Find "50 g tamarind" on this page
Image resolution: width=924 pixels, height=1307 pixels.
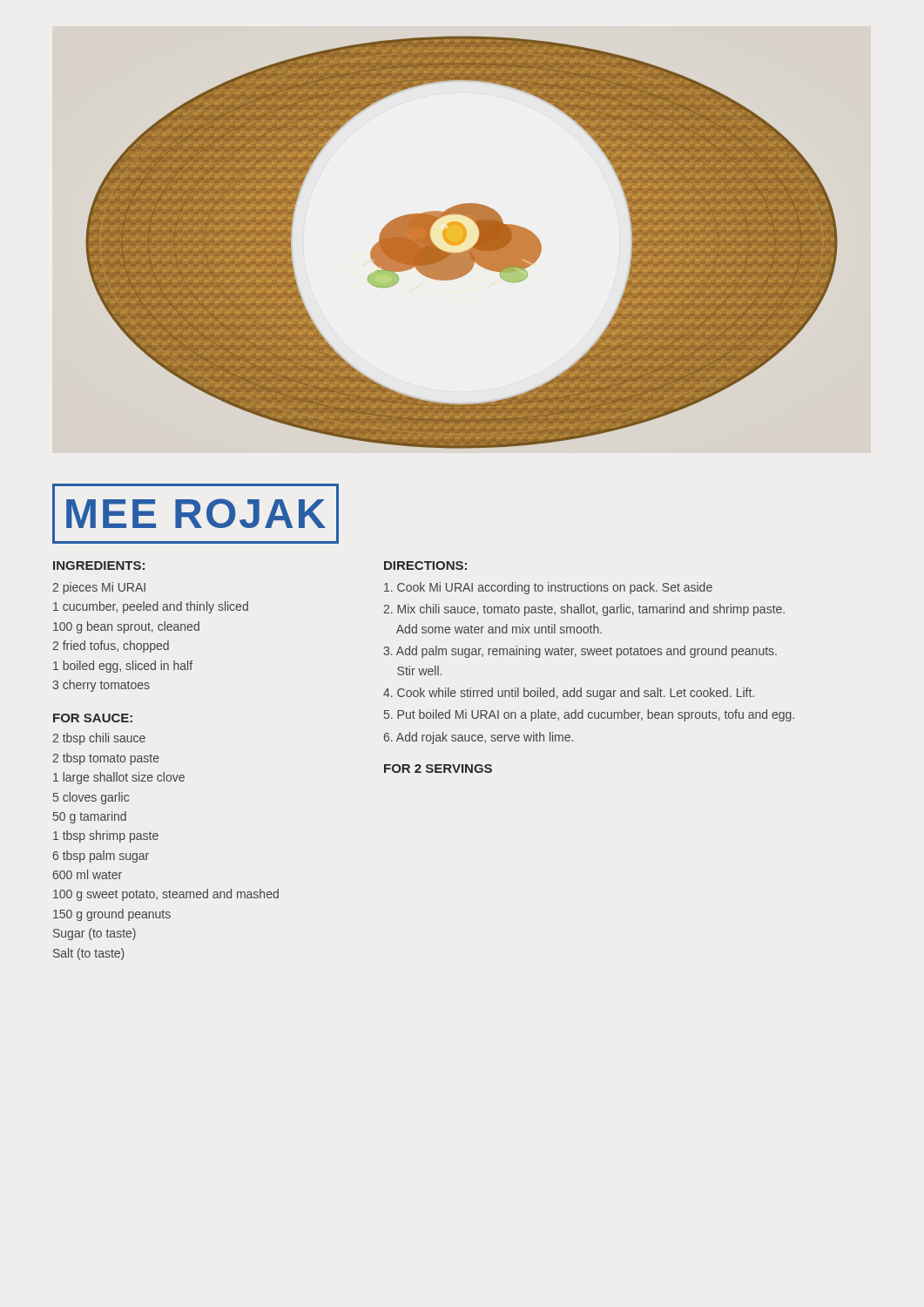coord(90,816)
